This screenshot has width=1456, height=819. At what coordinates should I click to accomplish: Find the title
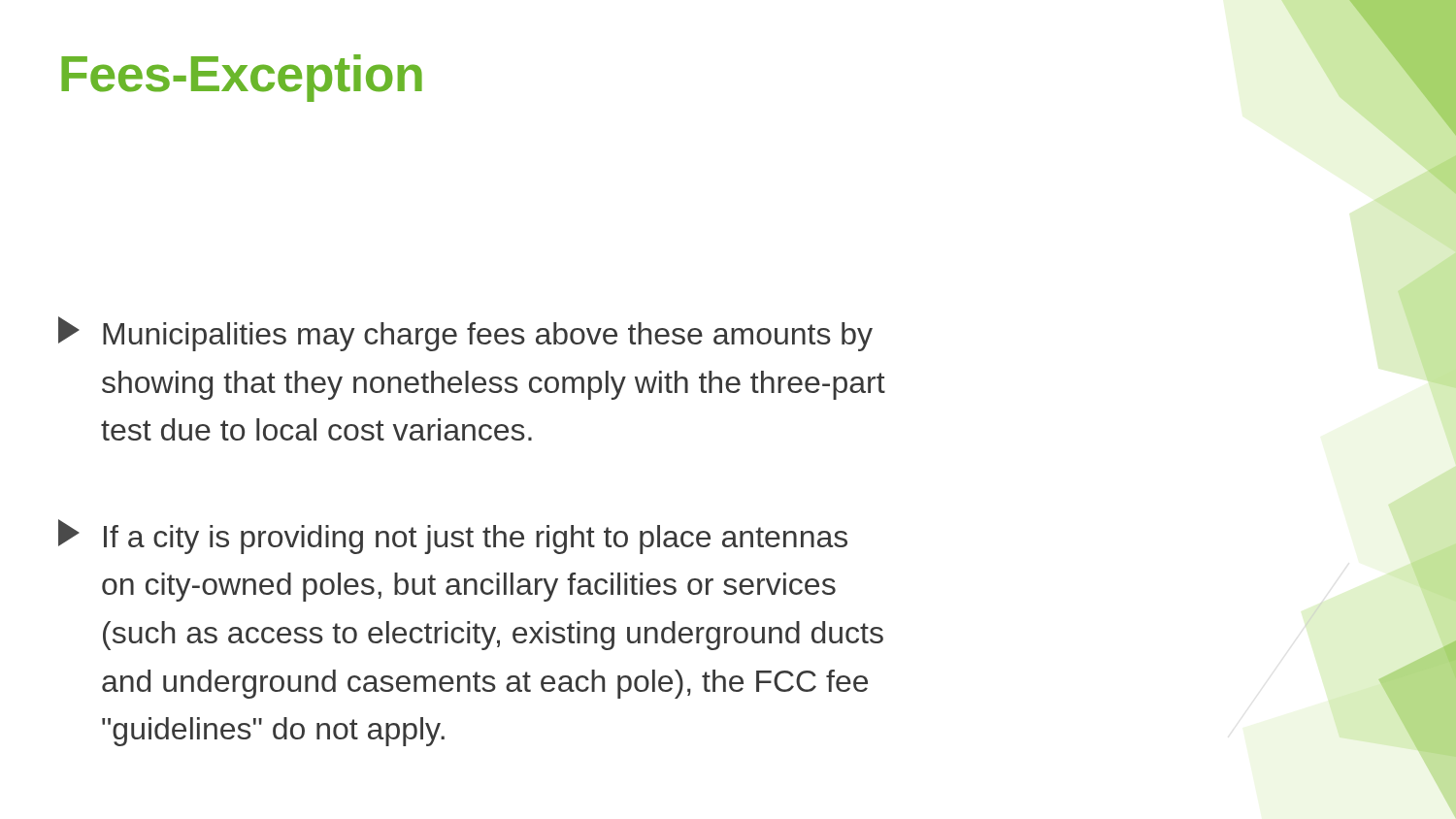tap(241, 74)
